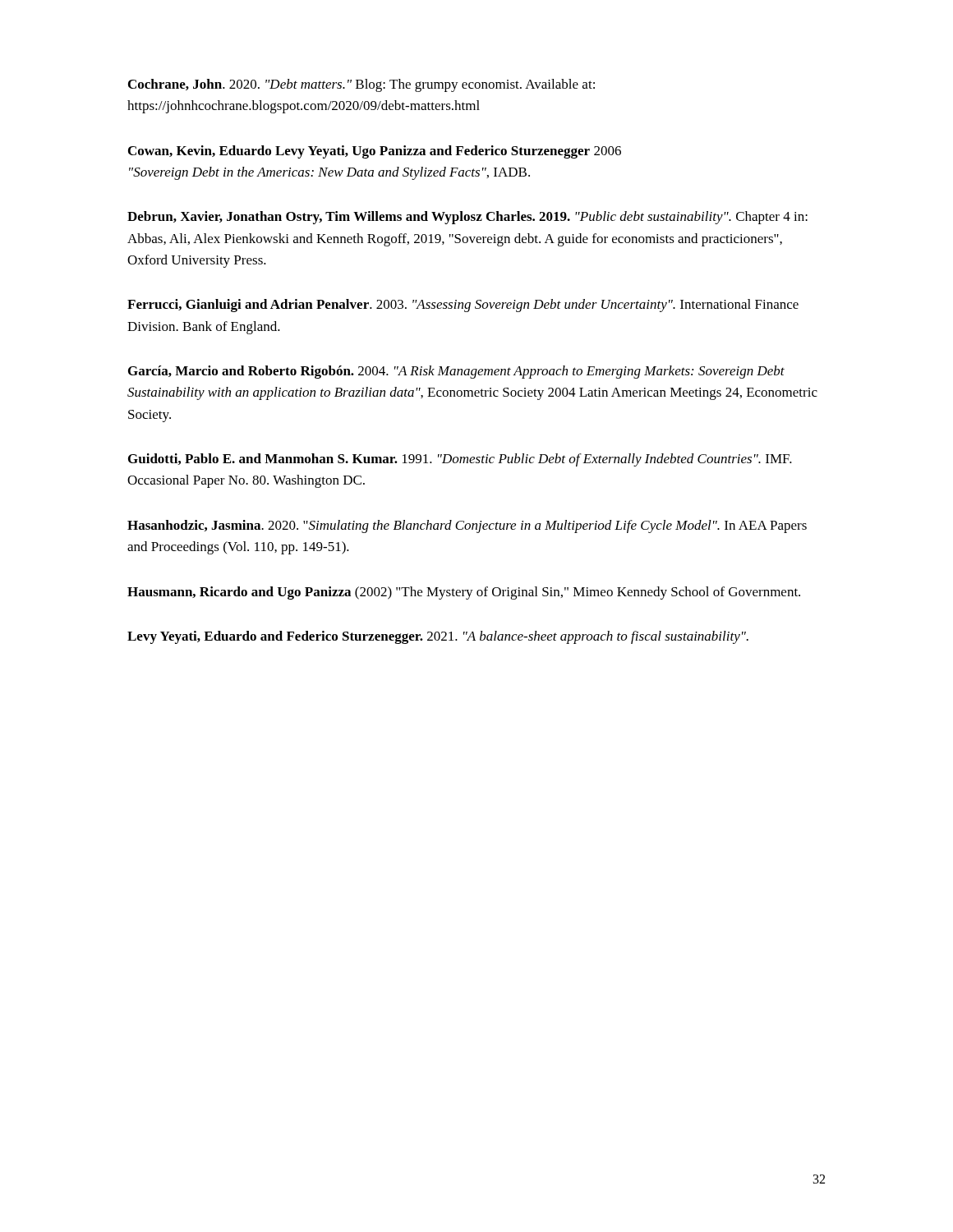953x1232 pixels.
Task: Locate the block of text that opens with "Cowan, Kevin, Eduardo Levy Yeyati, Ugo"
Action: pos(374,161)
